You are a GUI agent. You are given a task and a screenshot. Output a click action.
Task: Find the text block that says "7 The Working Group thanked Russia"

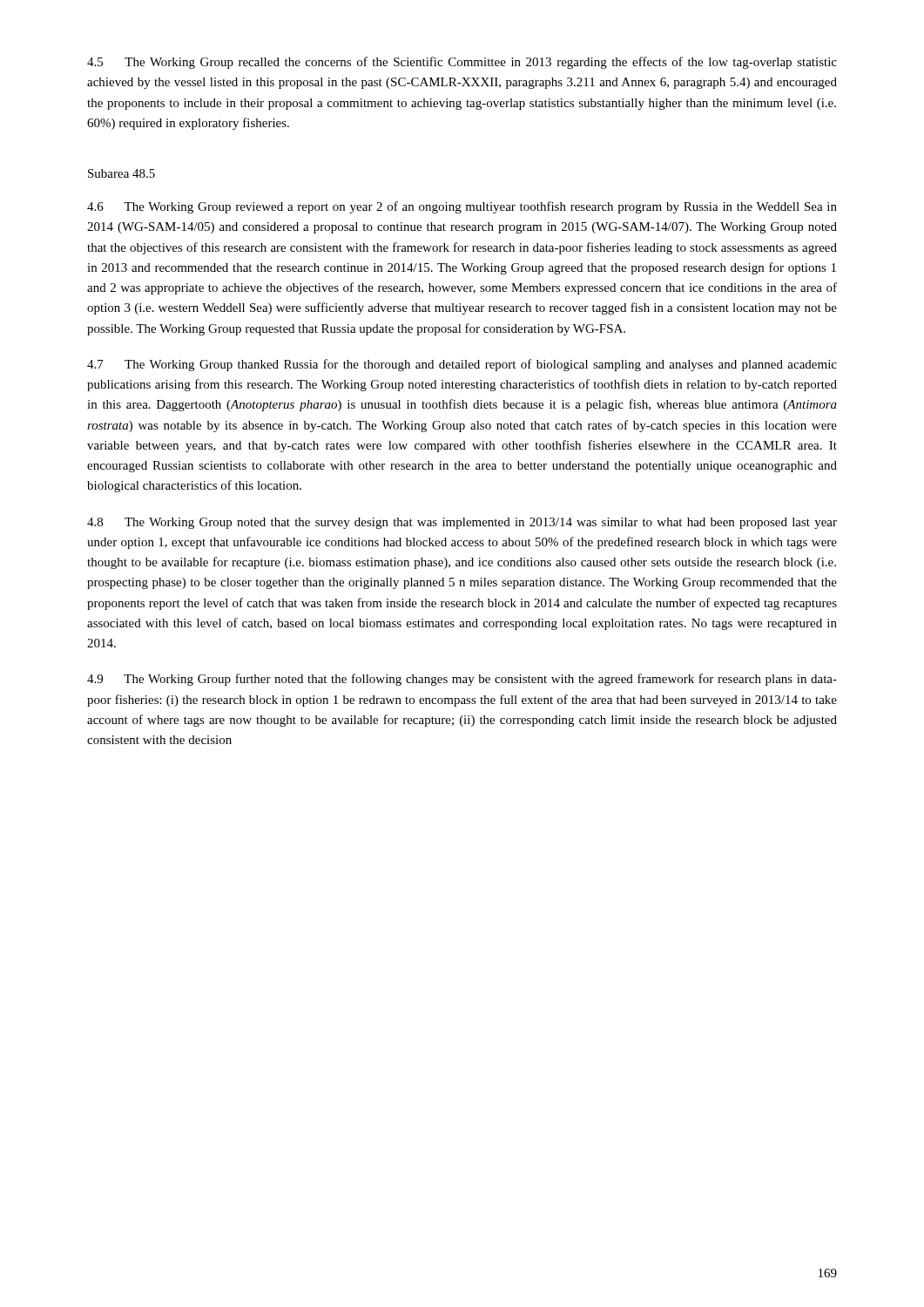click(462, 423)
